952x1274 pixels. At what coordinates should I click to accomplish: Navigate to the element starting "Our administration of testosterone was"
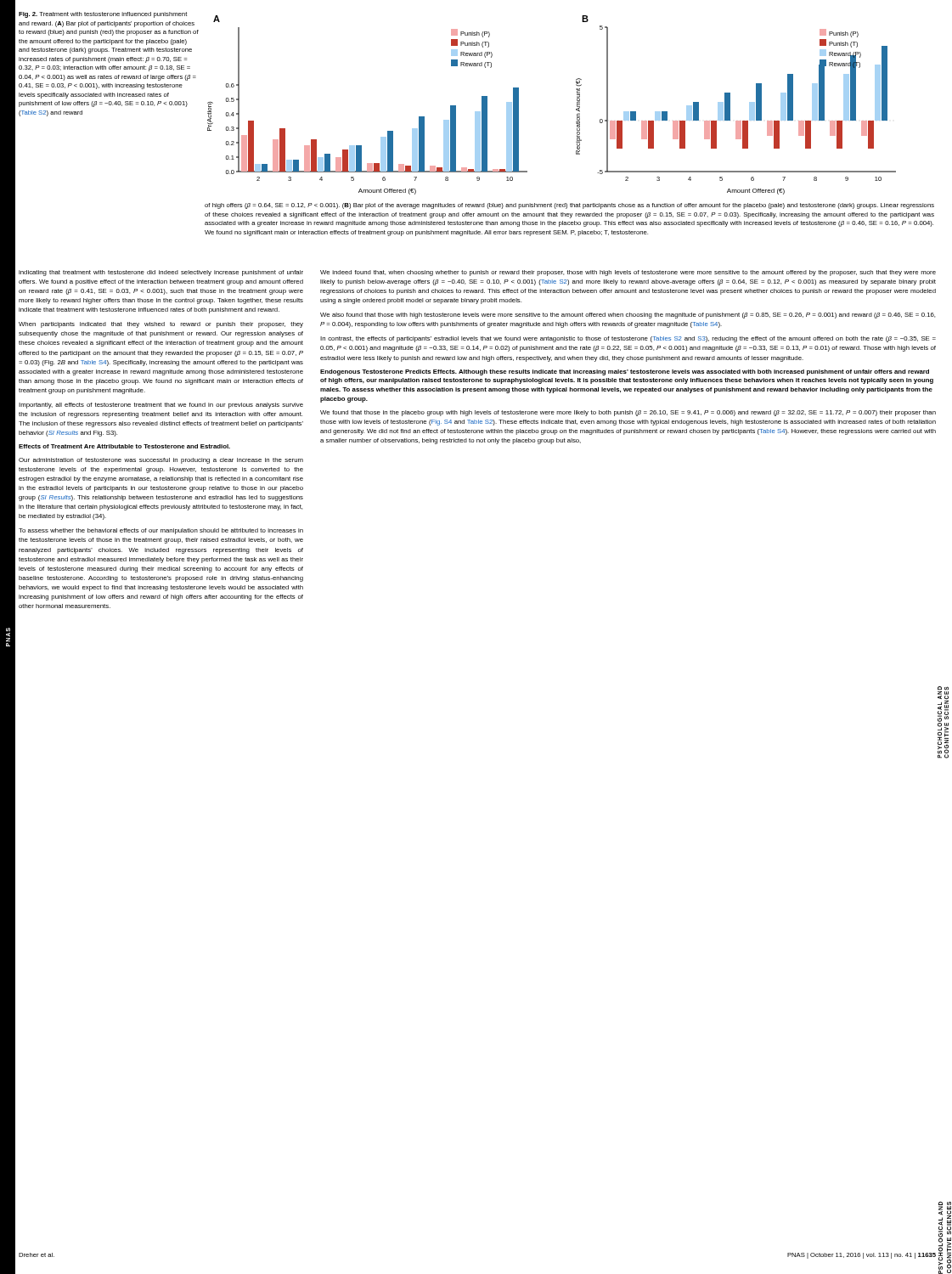click(x=161, y=488)
